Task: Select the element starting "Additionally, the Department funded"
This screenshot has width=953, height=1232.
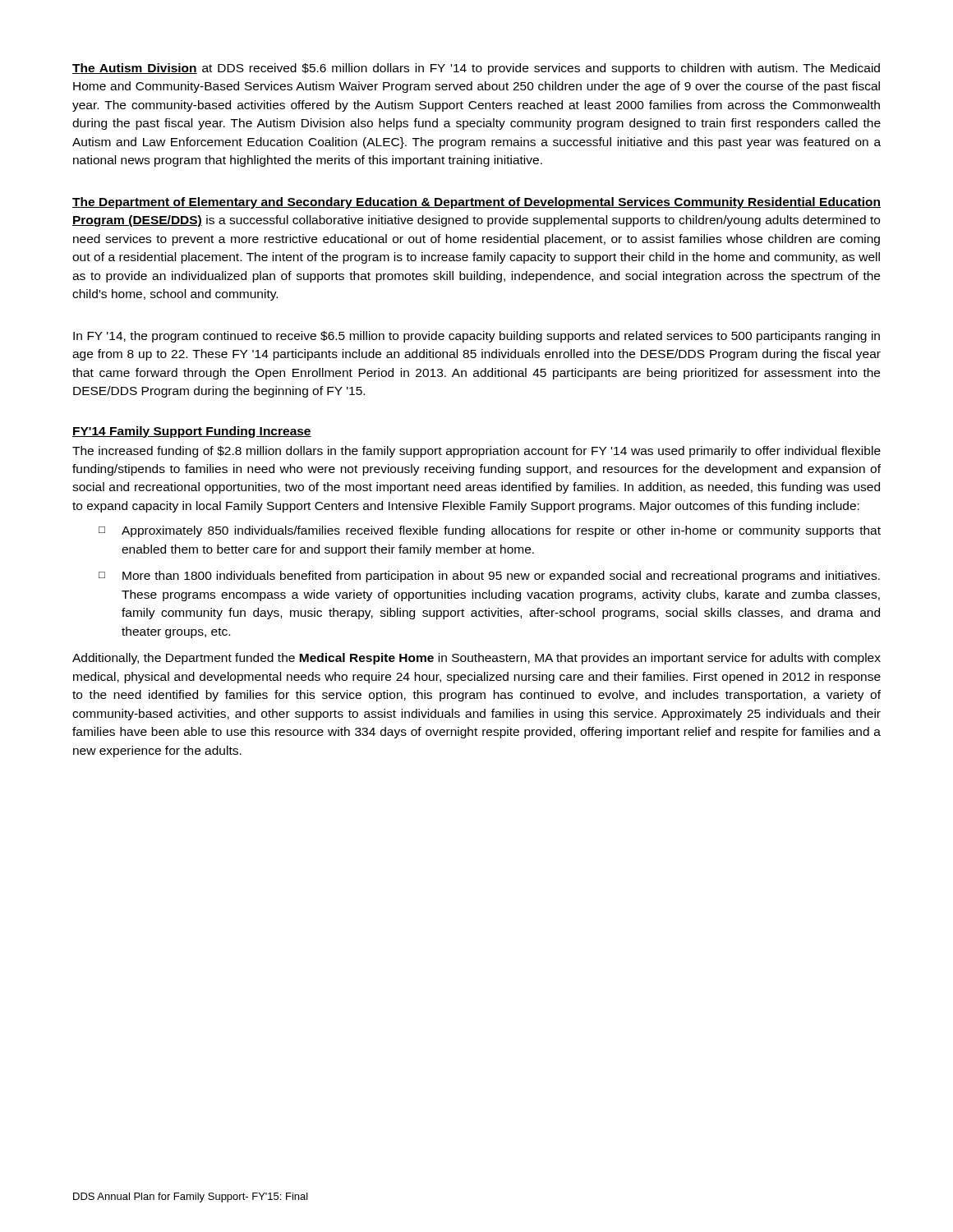Action: pyautogui.click(x=476, y=704)
